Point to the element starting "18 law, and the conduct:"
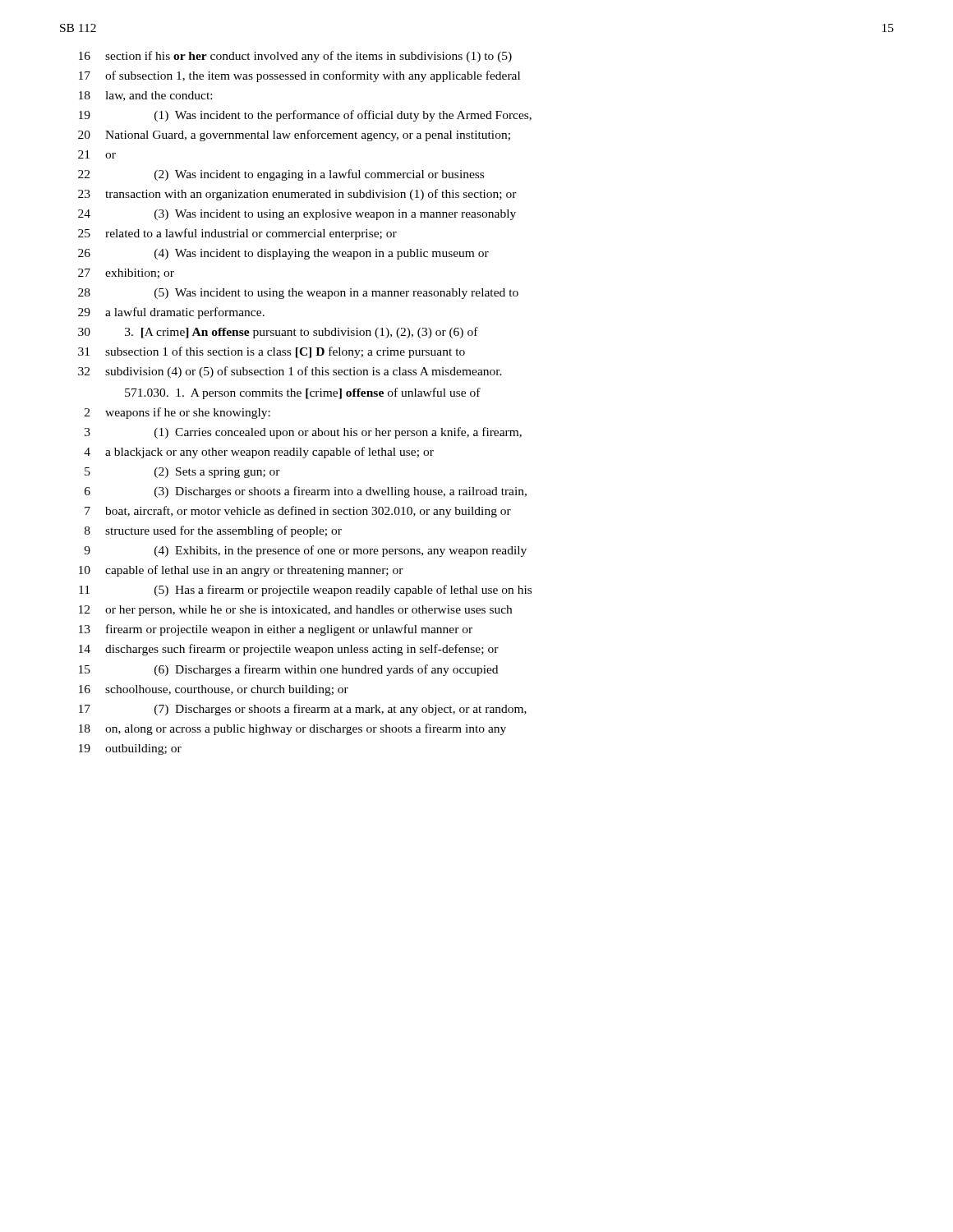Image resolution: width=953 pixels, height=1232 pixels. [145, 96]
